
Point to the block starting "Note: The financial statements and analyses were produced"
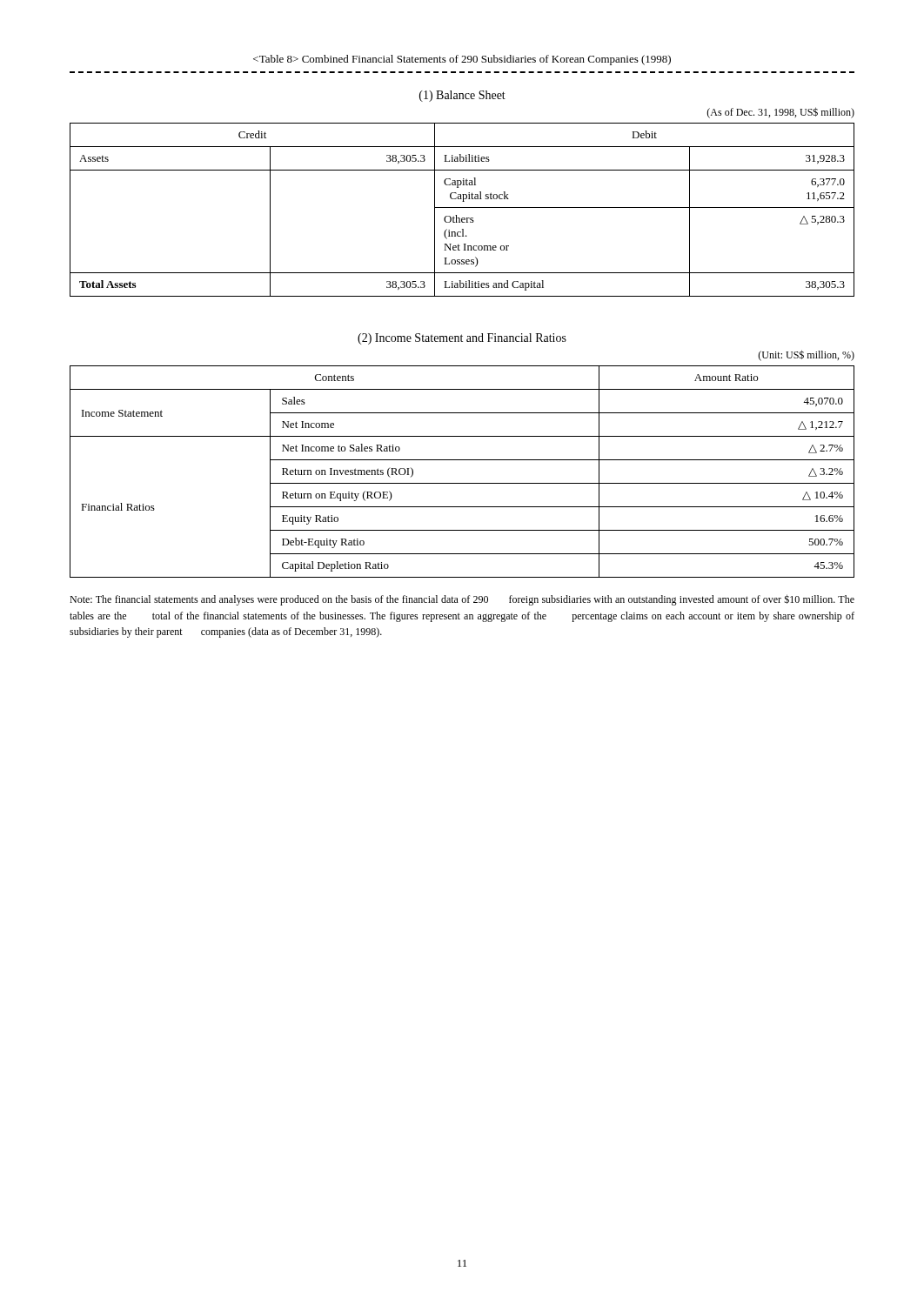pyautogui.click(x=462, y=616)
